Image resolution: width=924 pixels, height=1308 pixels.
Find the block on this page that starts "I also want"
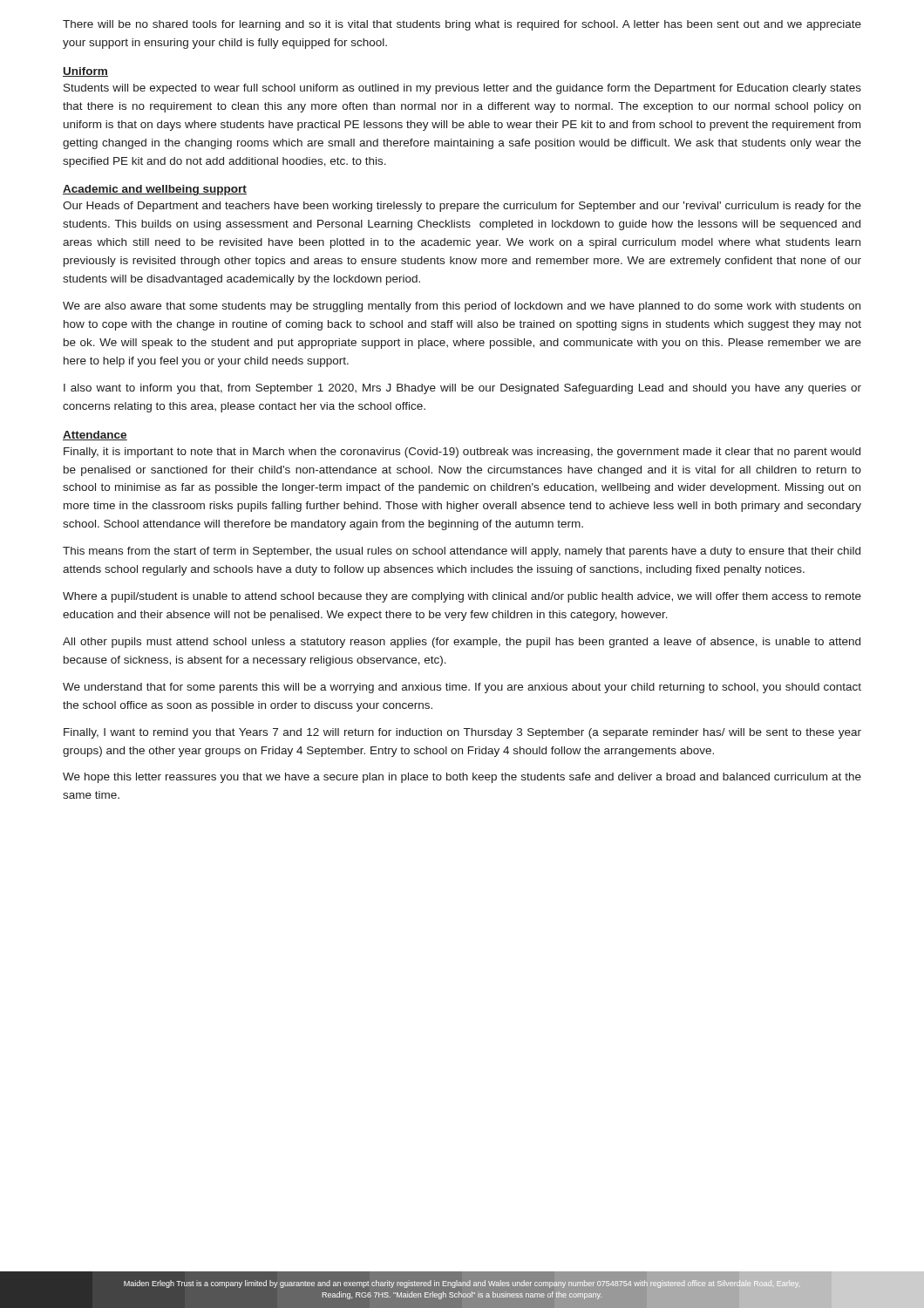462,397
